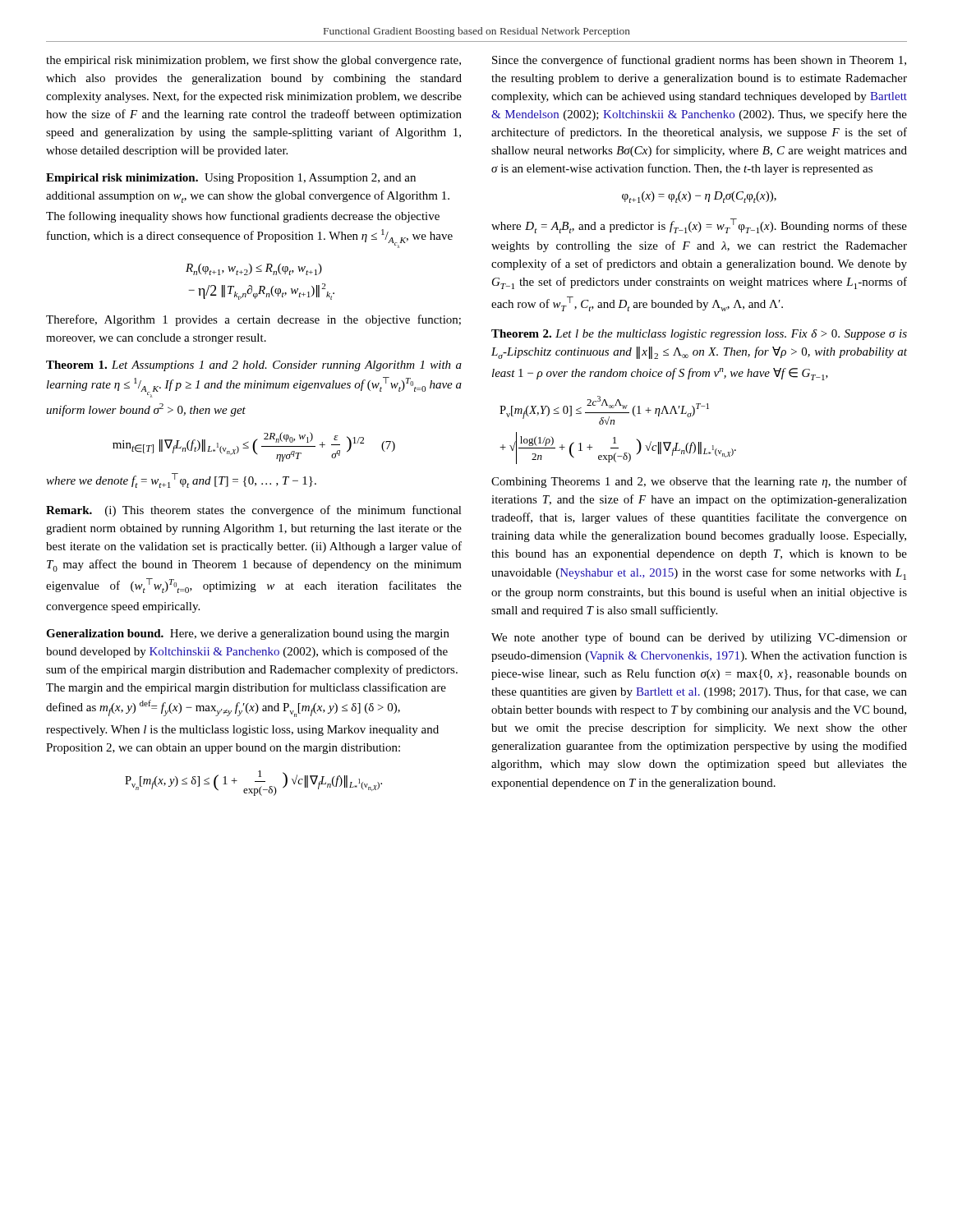The image size is (953, 1232).
Task: Find the section header that says "Generalization bound."
Action: click(105, 633)
